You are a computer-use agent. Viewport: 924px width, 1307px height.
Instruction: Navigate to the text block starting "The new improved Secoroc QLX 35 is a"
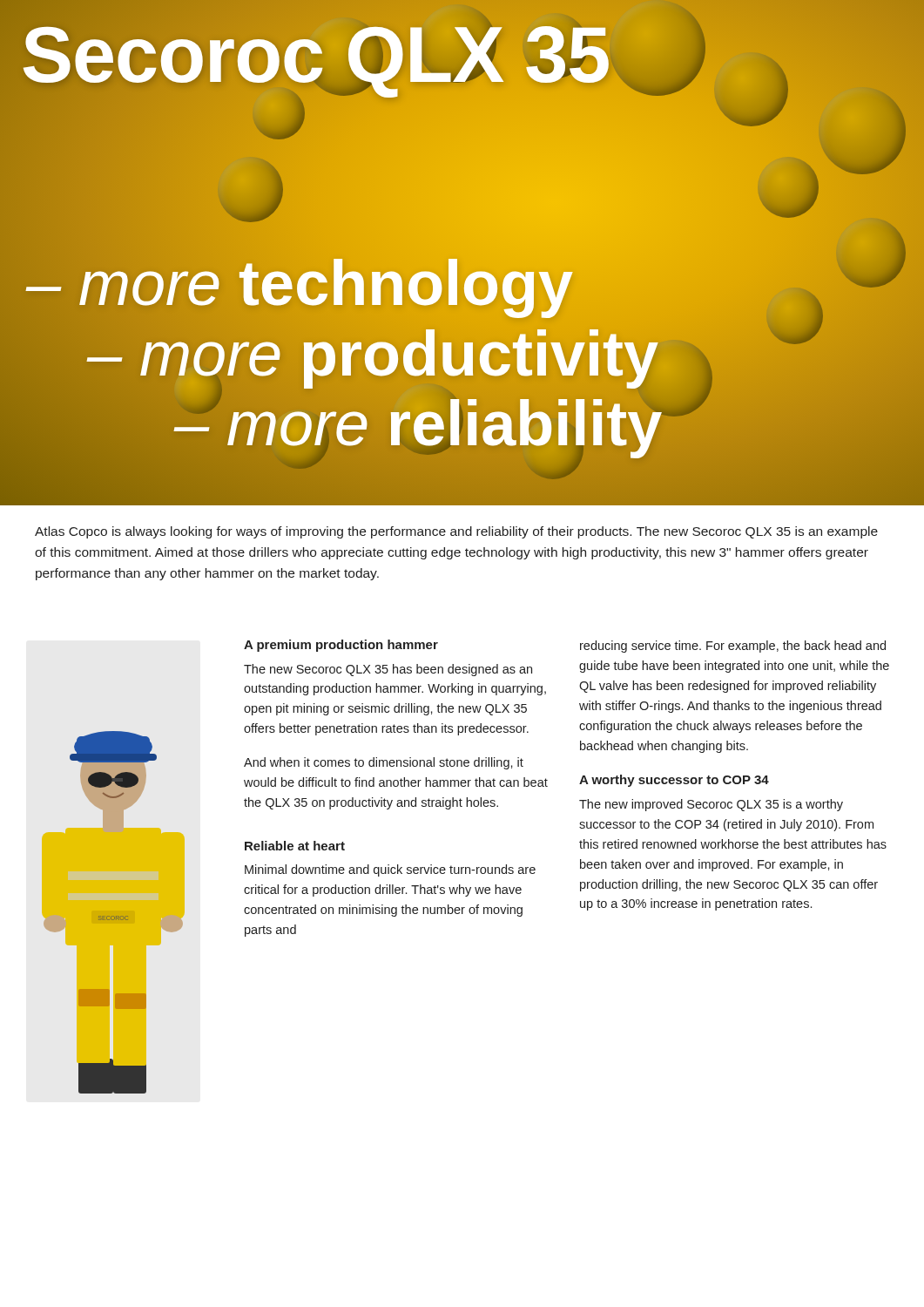click(733, 854)
